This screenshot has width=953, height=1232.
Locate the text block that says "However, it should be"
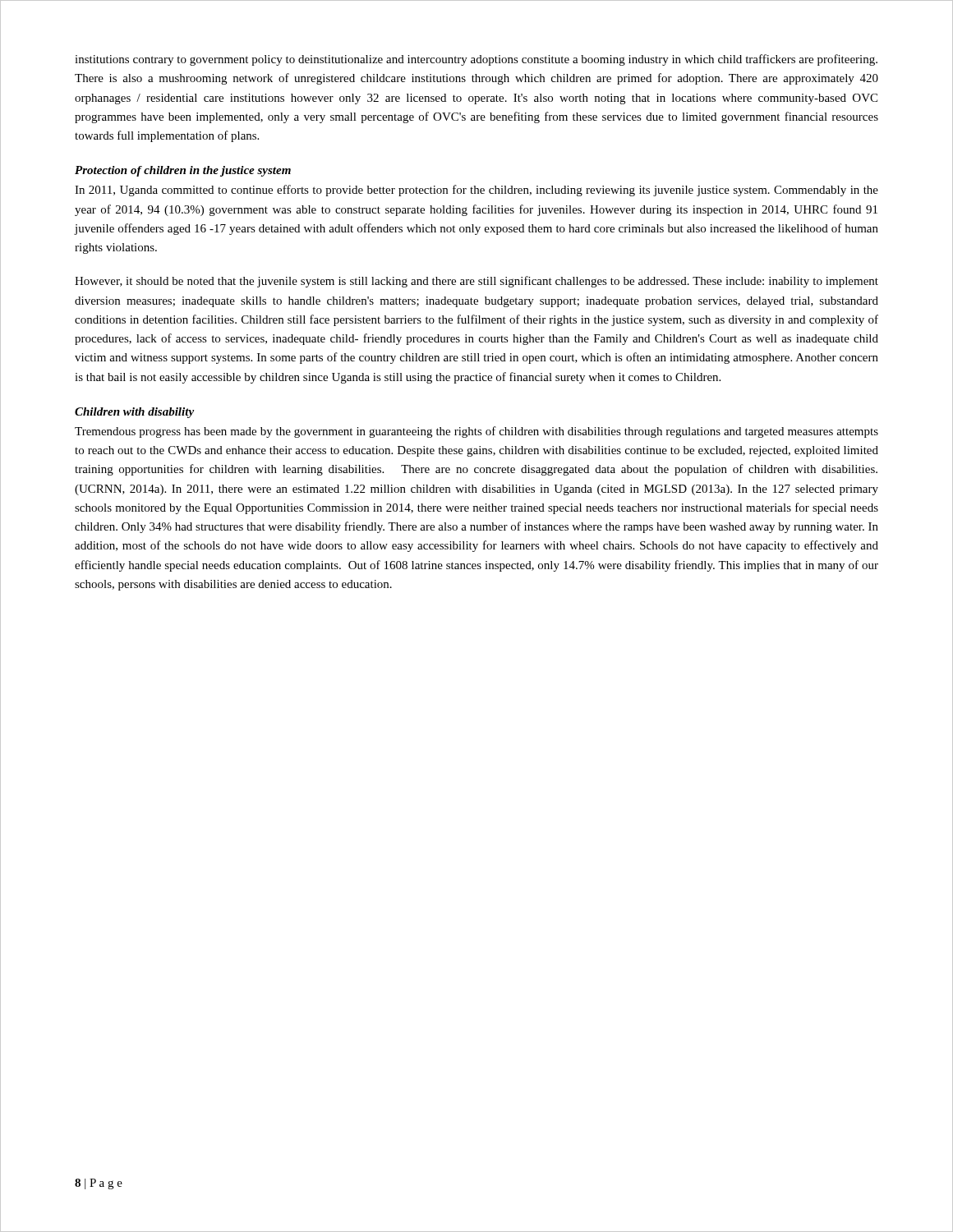click(x=476, y=329)
